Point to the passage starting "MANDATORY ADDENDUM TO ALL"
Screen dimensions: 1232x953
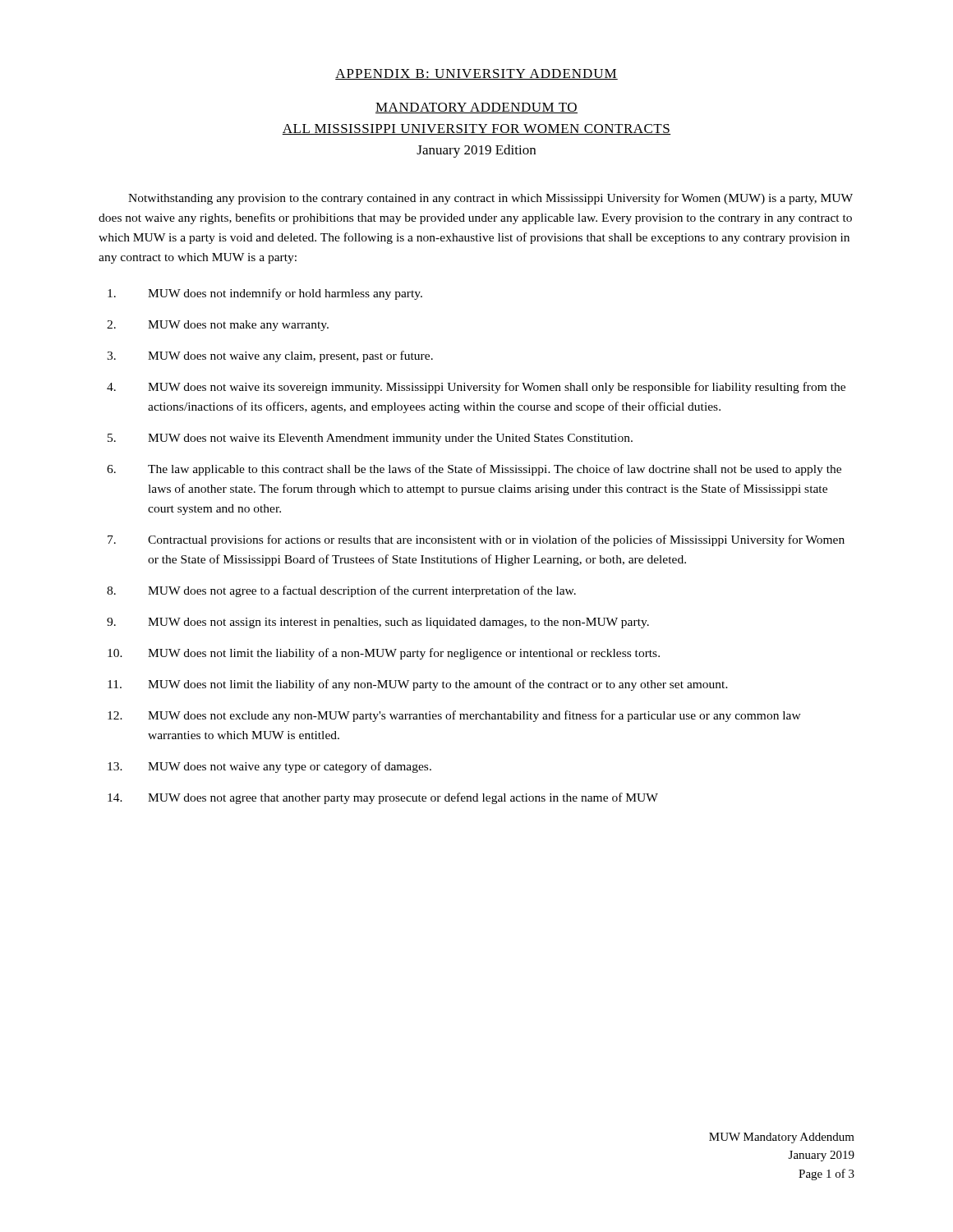point(476,128)
